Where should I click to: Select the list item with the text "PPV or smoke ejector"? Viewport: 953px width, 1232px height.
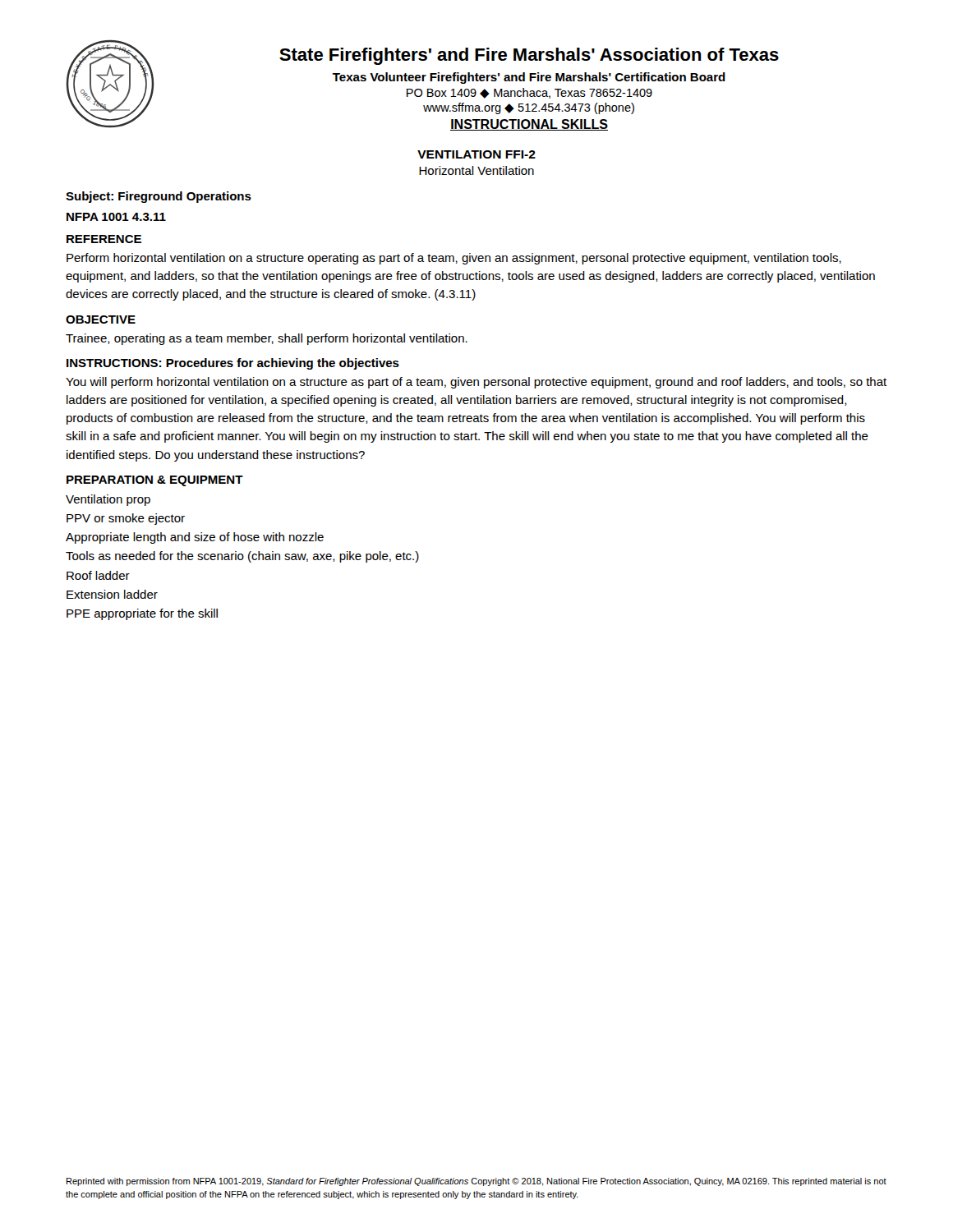click(125, 518)
